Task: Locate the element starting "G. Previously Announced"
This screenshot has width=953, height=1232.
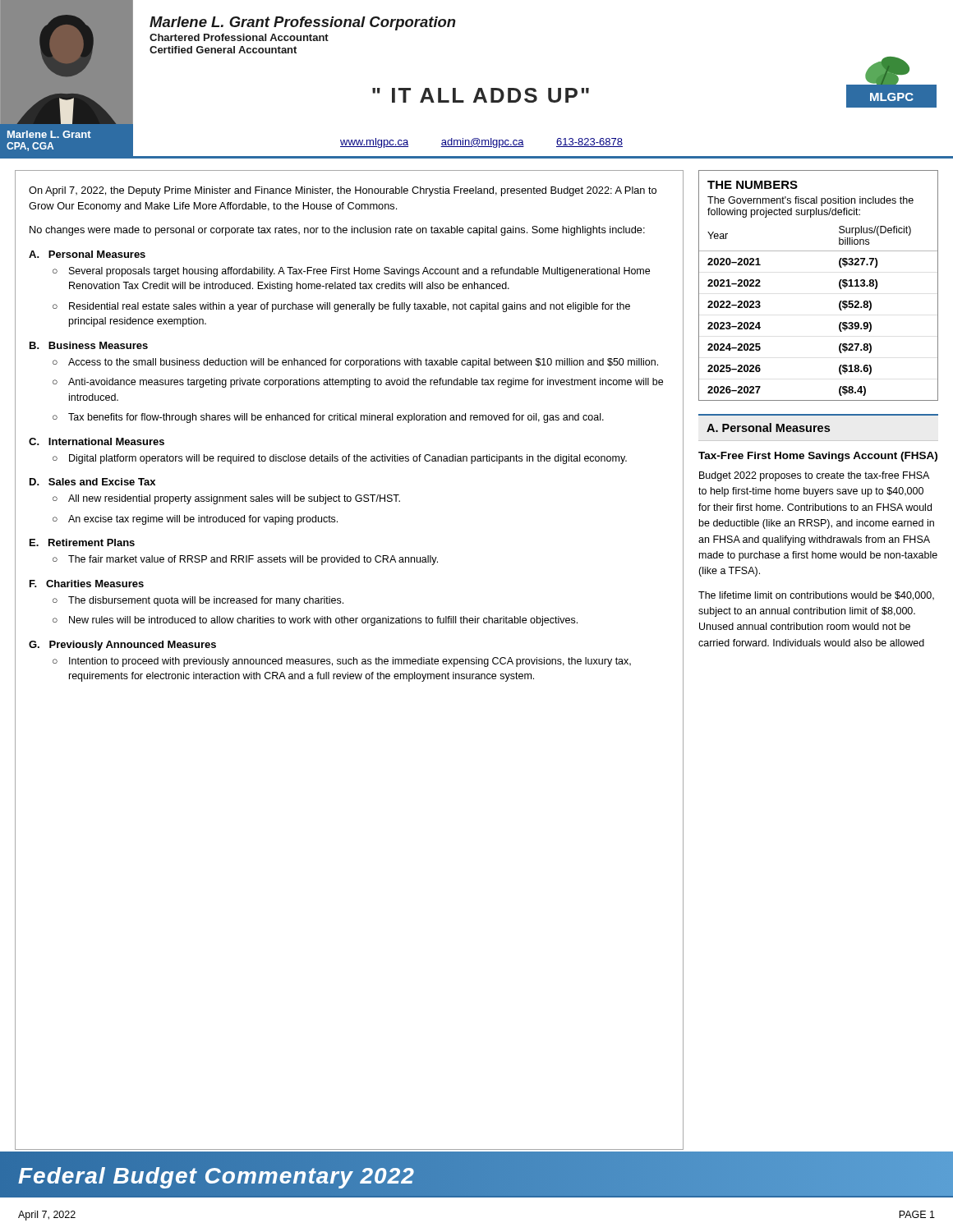Action: point(123,644)
